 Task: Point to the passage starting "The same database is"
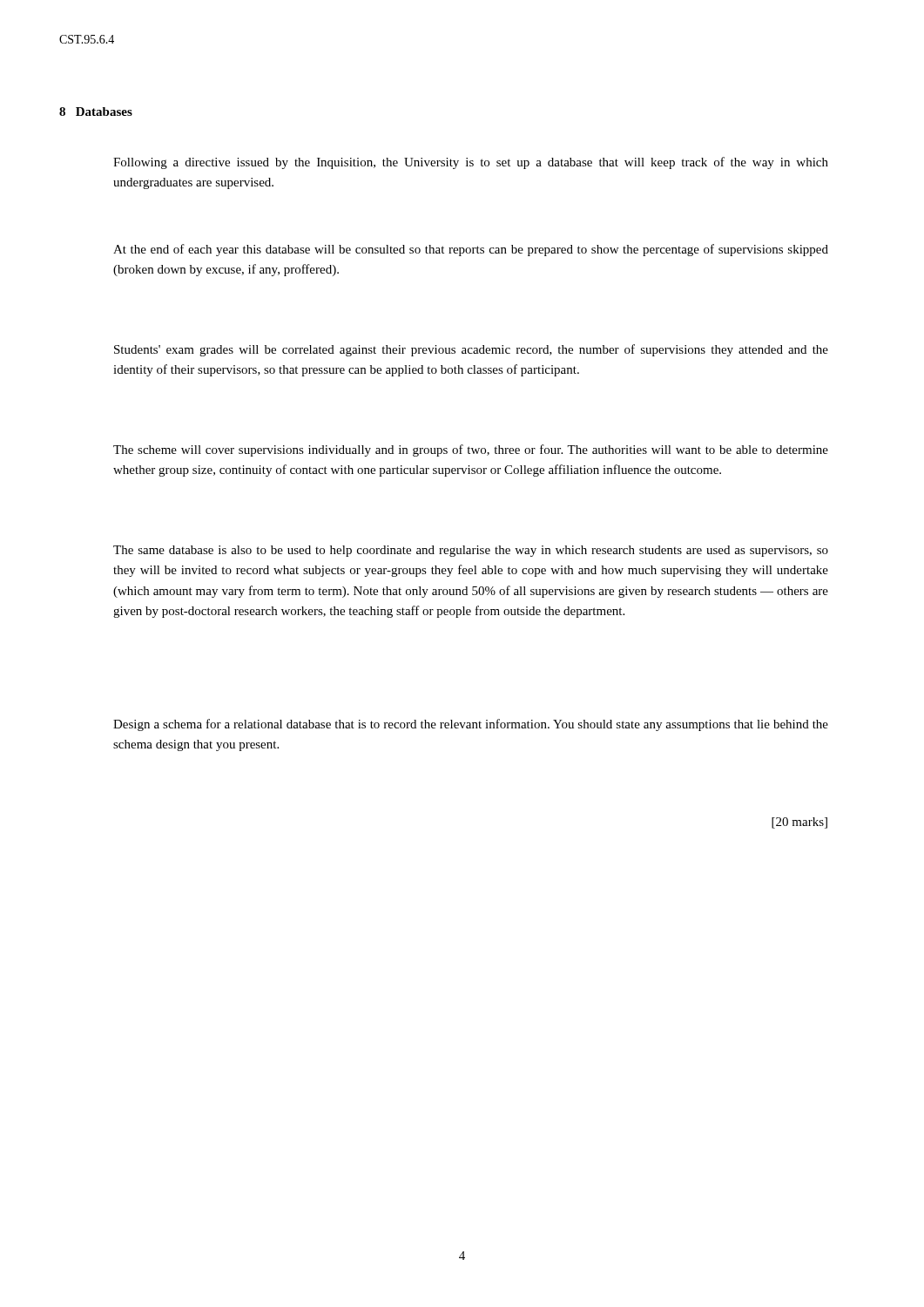click(x=471, y=580)
